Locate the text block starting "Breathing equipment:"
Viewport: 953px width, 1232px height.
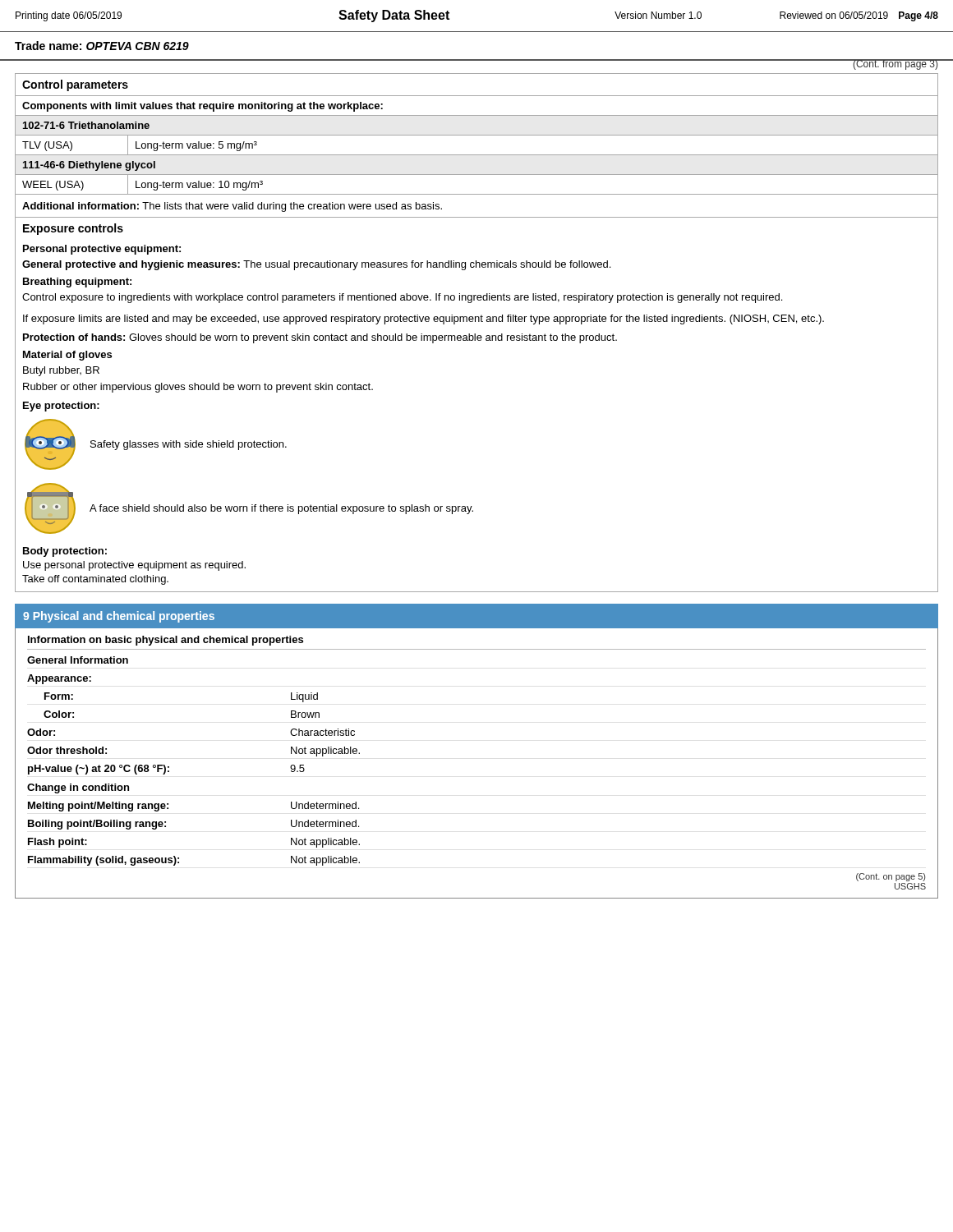tap(77, 281)
